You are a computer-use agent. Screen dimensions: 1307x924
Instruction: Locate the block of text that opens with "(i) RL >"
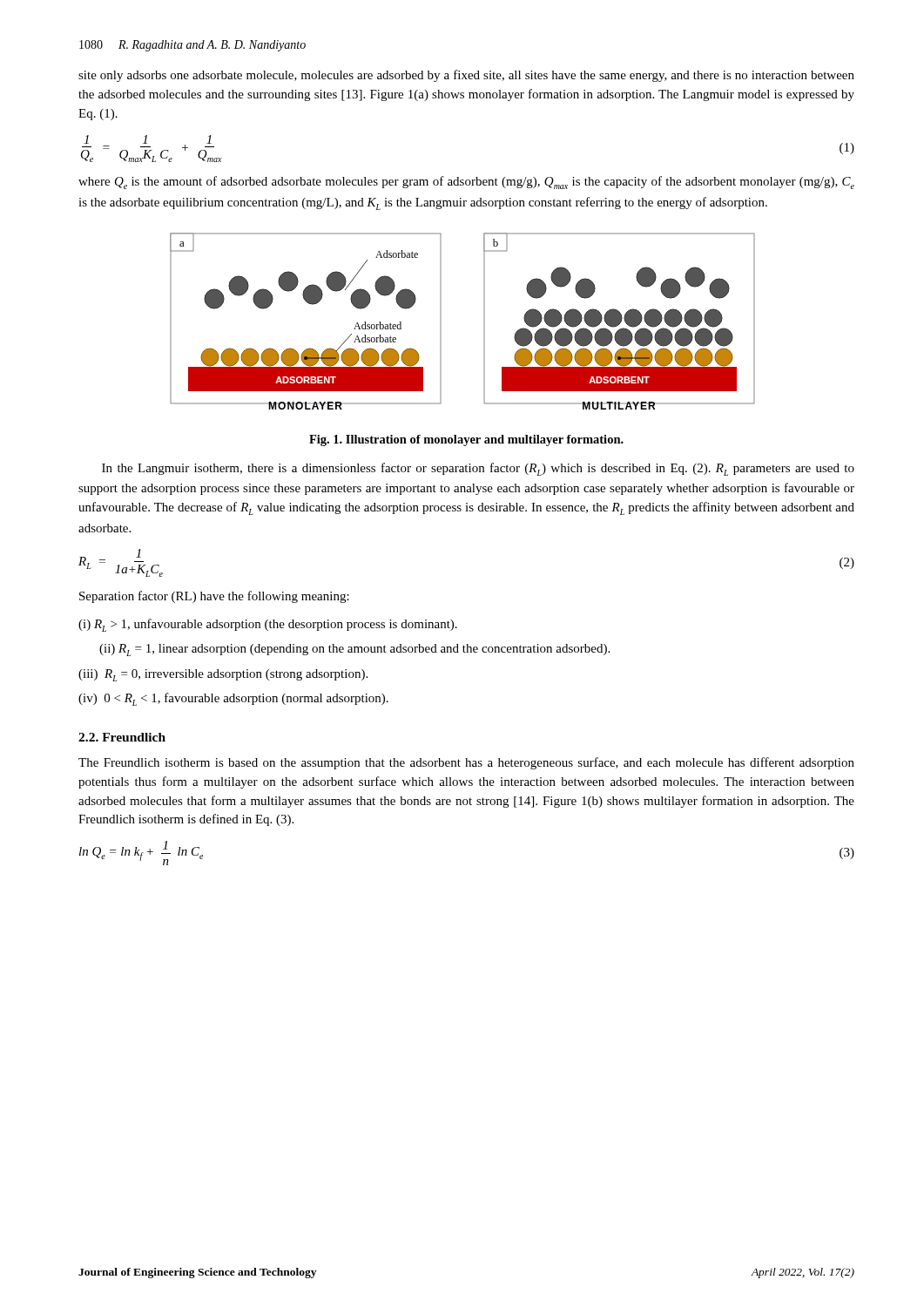tap(268, 625)
